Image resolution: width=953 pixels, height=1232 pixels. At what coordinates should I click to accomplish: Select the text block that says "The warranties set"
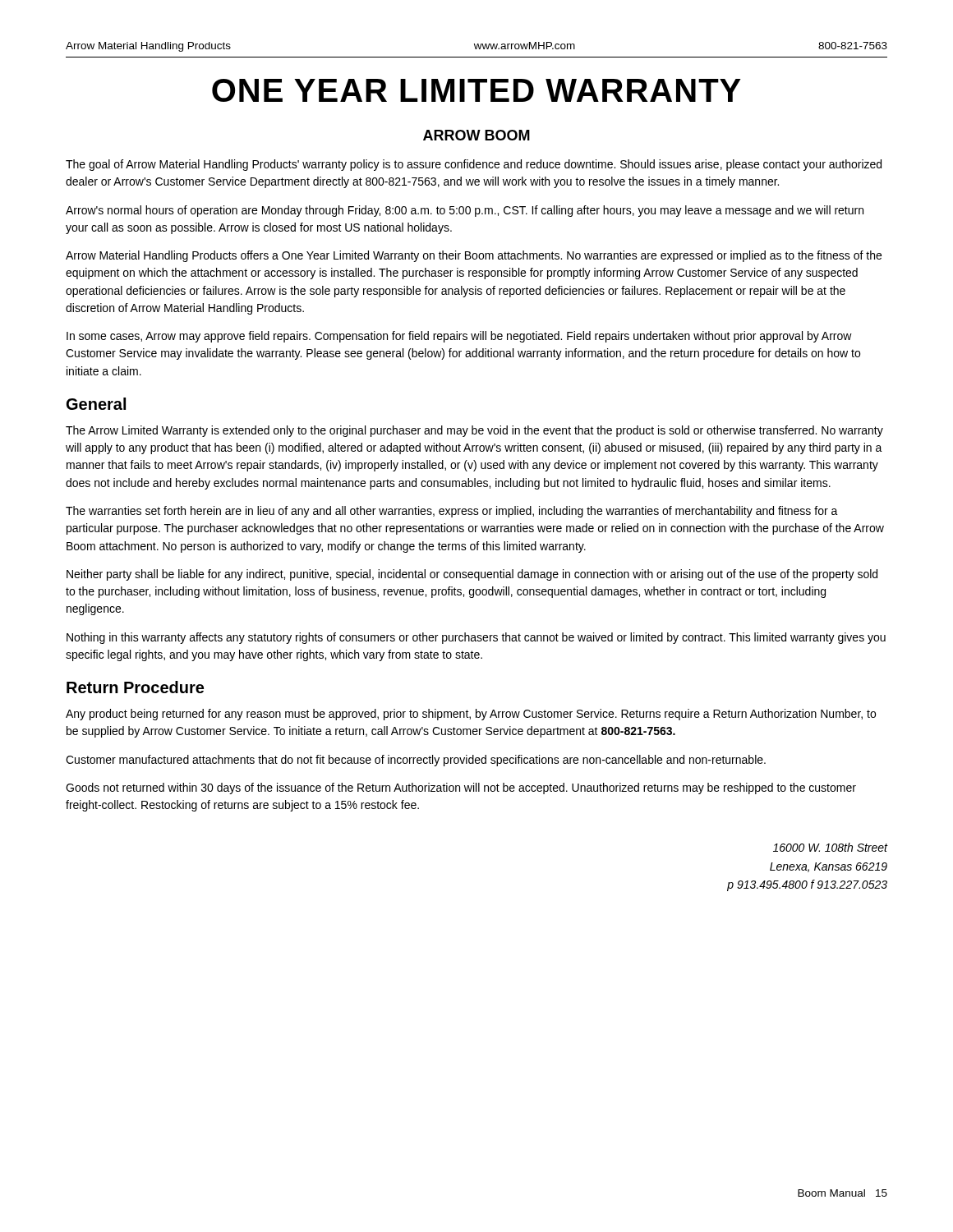click(475, 528)
